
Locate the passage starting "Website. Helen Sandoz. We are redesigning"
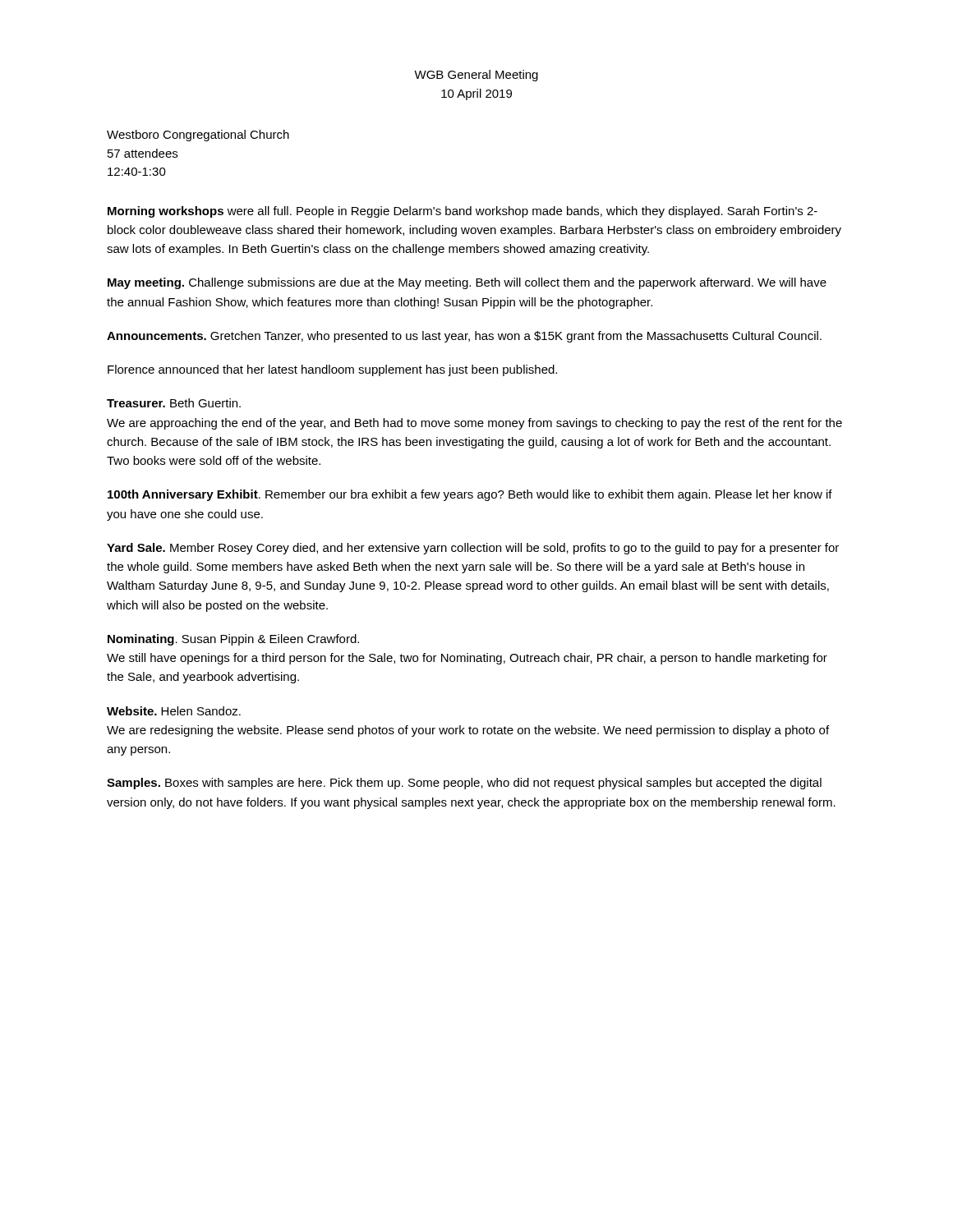pyautogui.click(x=468, y=730)
